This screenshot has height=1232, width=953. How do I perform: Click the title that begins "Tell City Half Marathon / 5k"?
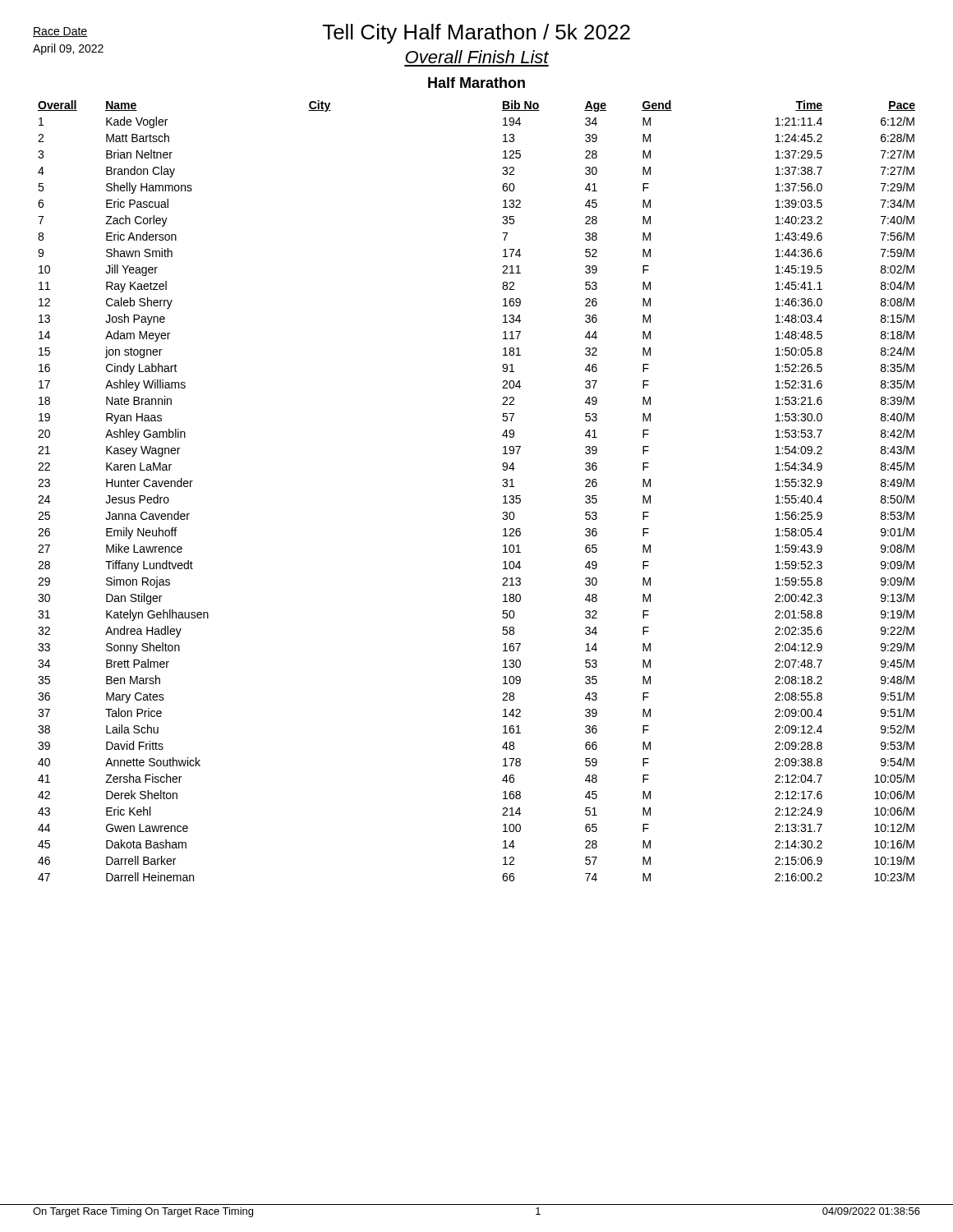click(476, 32)
